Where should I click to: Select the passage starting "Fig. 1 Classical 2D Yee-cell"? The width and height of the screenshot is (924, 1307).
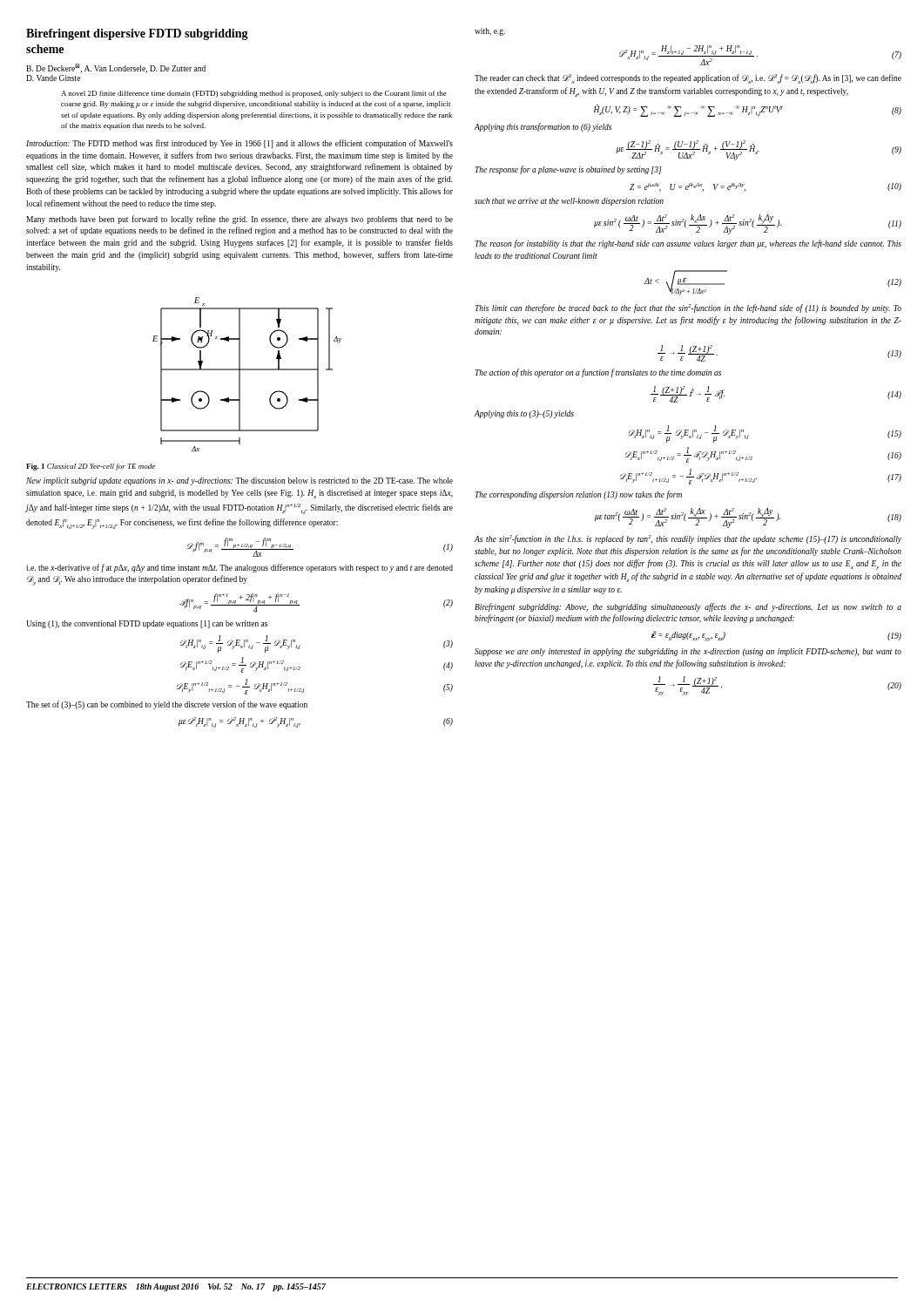[x=91, y=466]
